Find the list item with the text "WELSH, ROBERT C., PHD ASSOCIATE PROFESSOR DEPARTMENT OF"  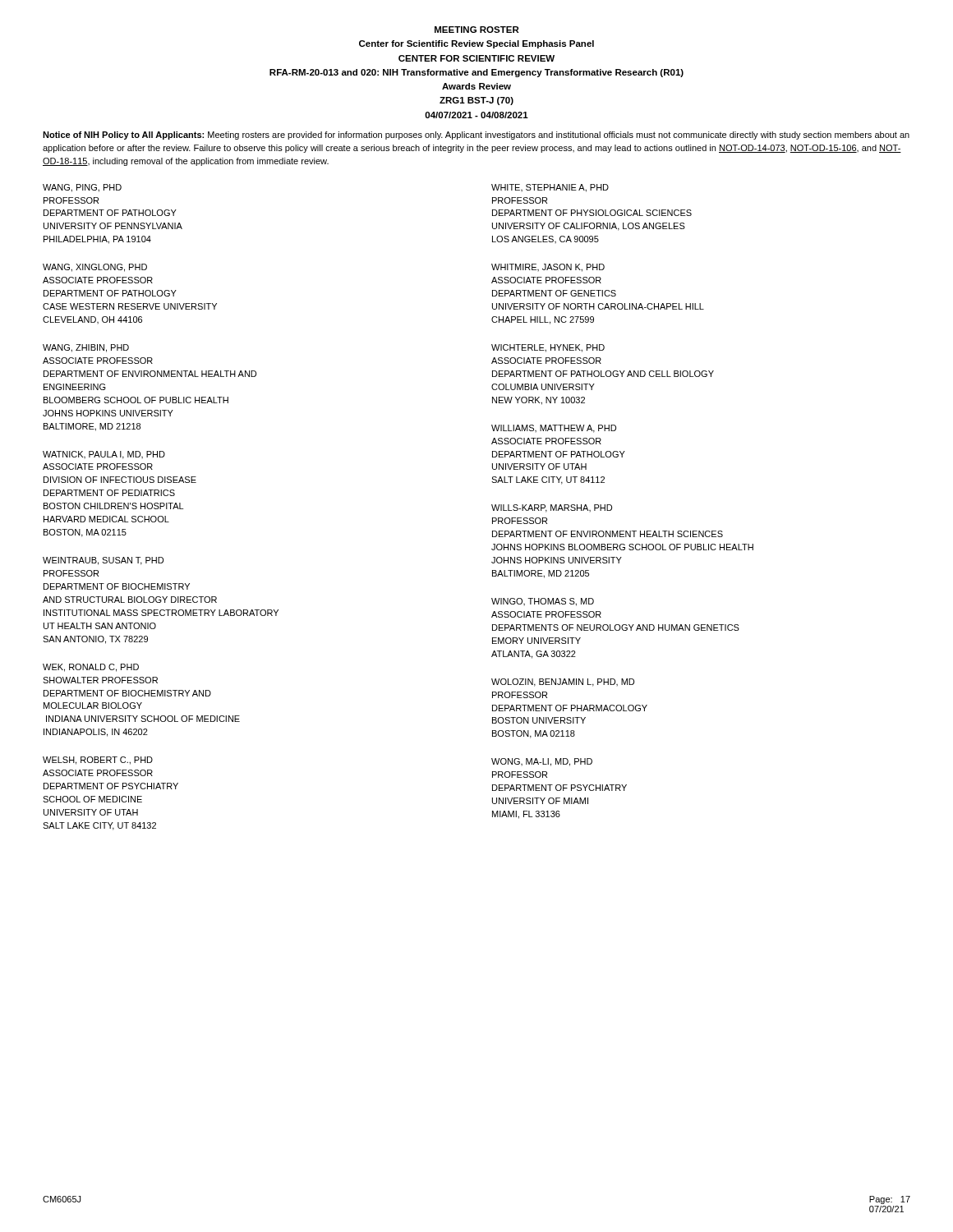coord(98,761)
